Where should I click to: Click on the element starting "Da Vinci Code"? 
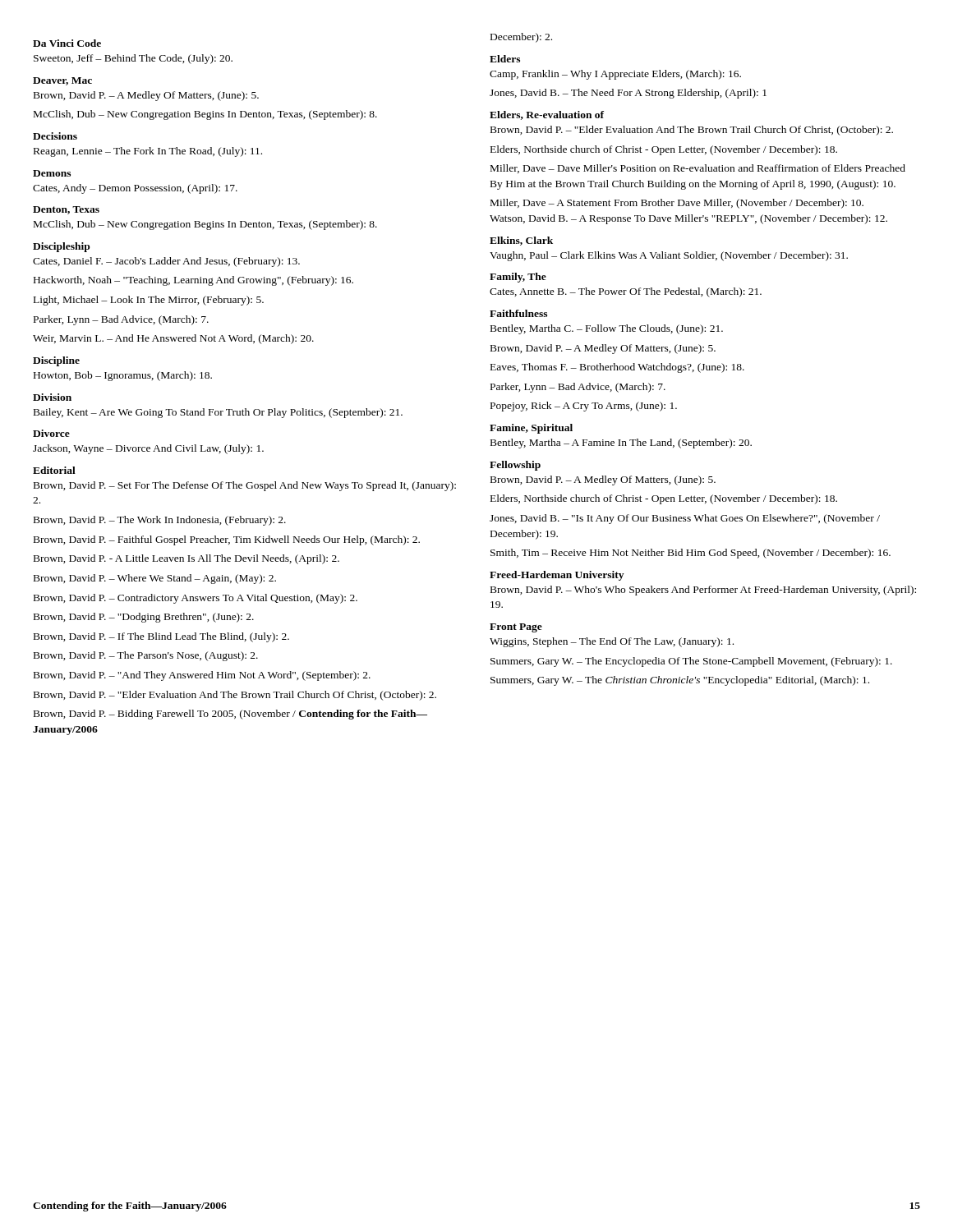(x=67, y=43)
